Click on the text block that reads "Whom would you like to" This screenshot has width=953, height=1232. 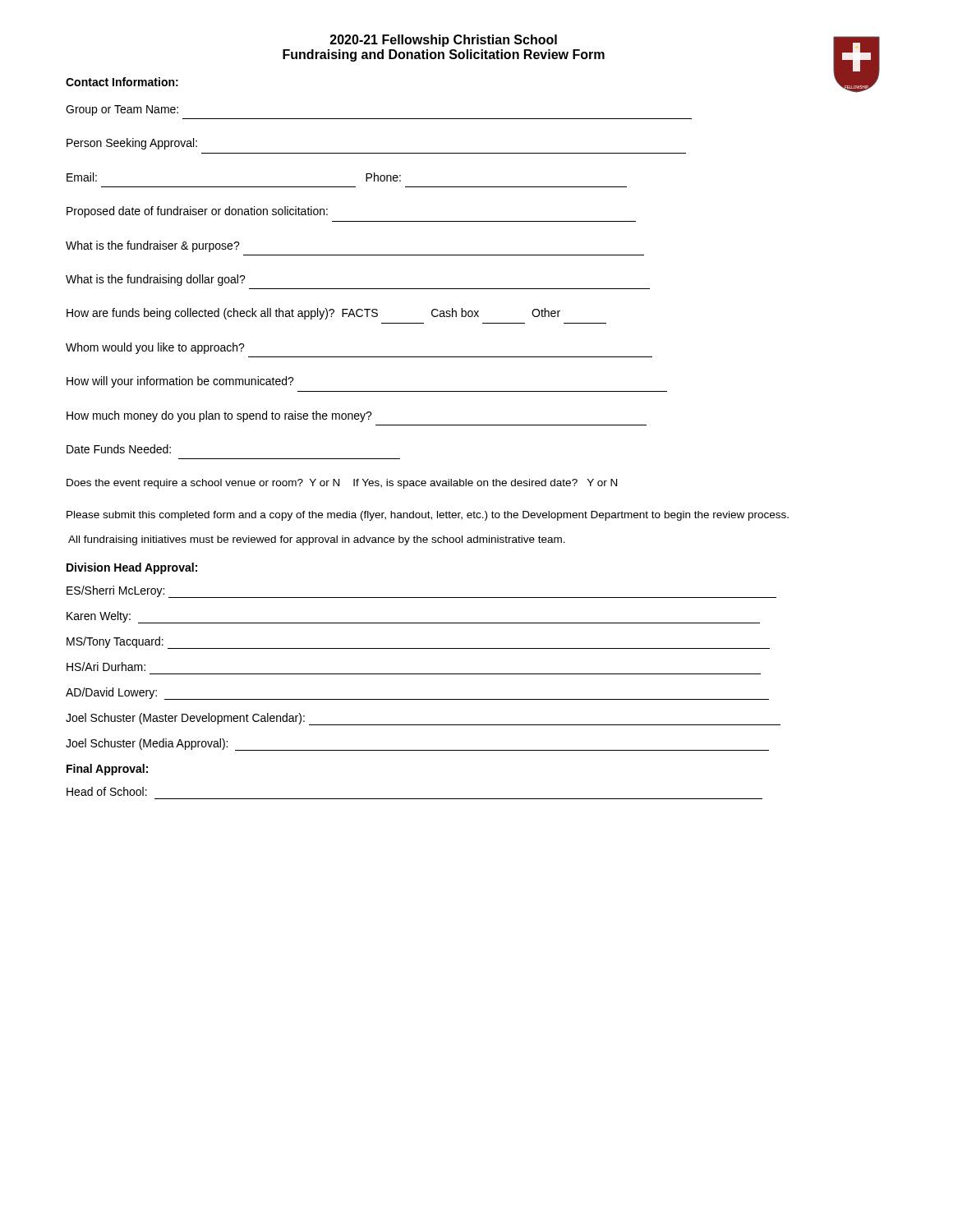point(359,348)
